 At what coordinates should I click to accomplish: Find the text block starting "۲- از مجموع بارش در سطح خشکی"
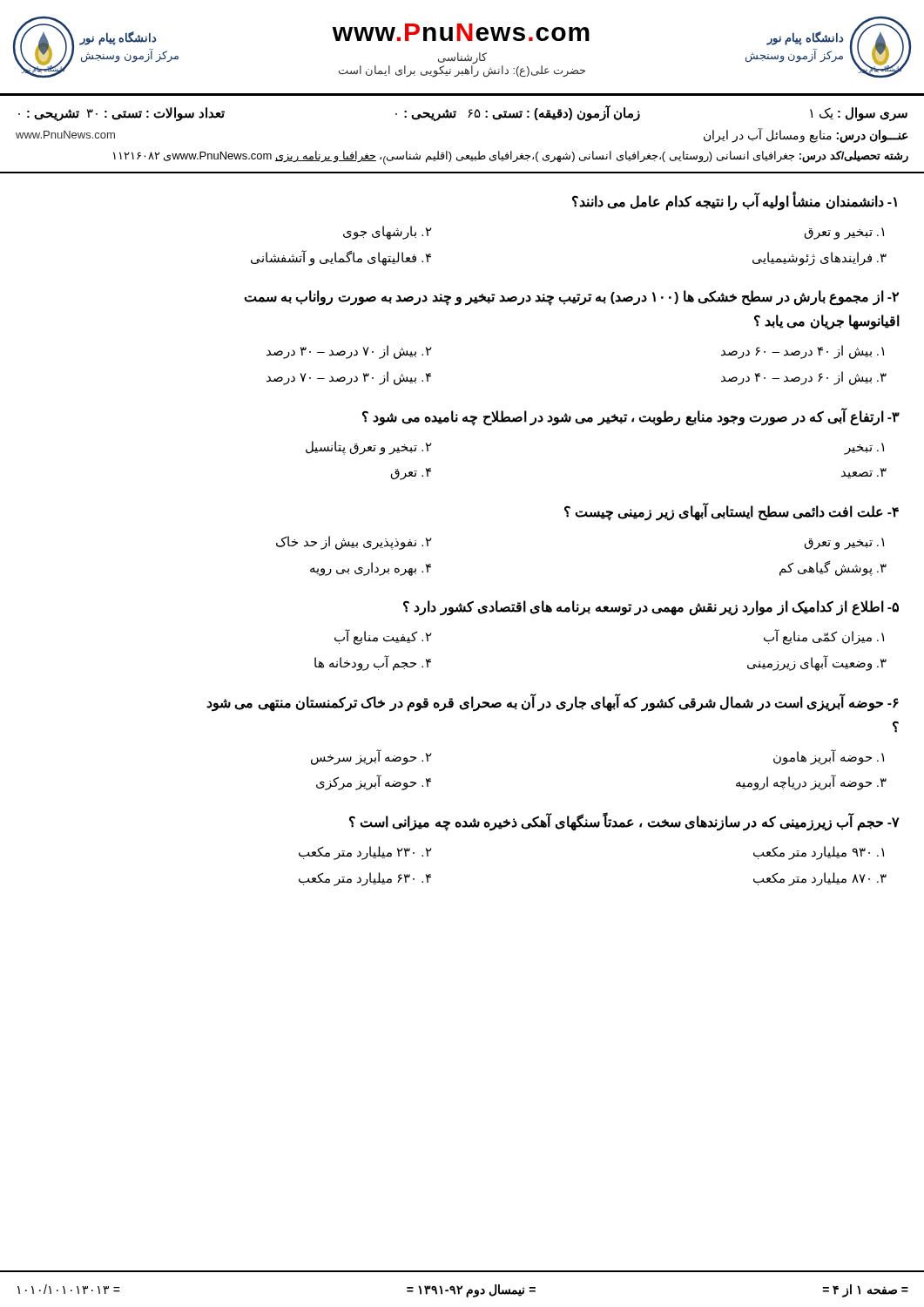tap(571, 298)
